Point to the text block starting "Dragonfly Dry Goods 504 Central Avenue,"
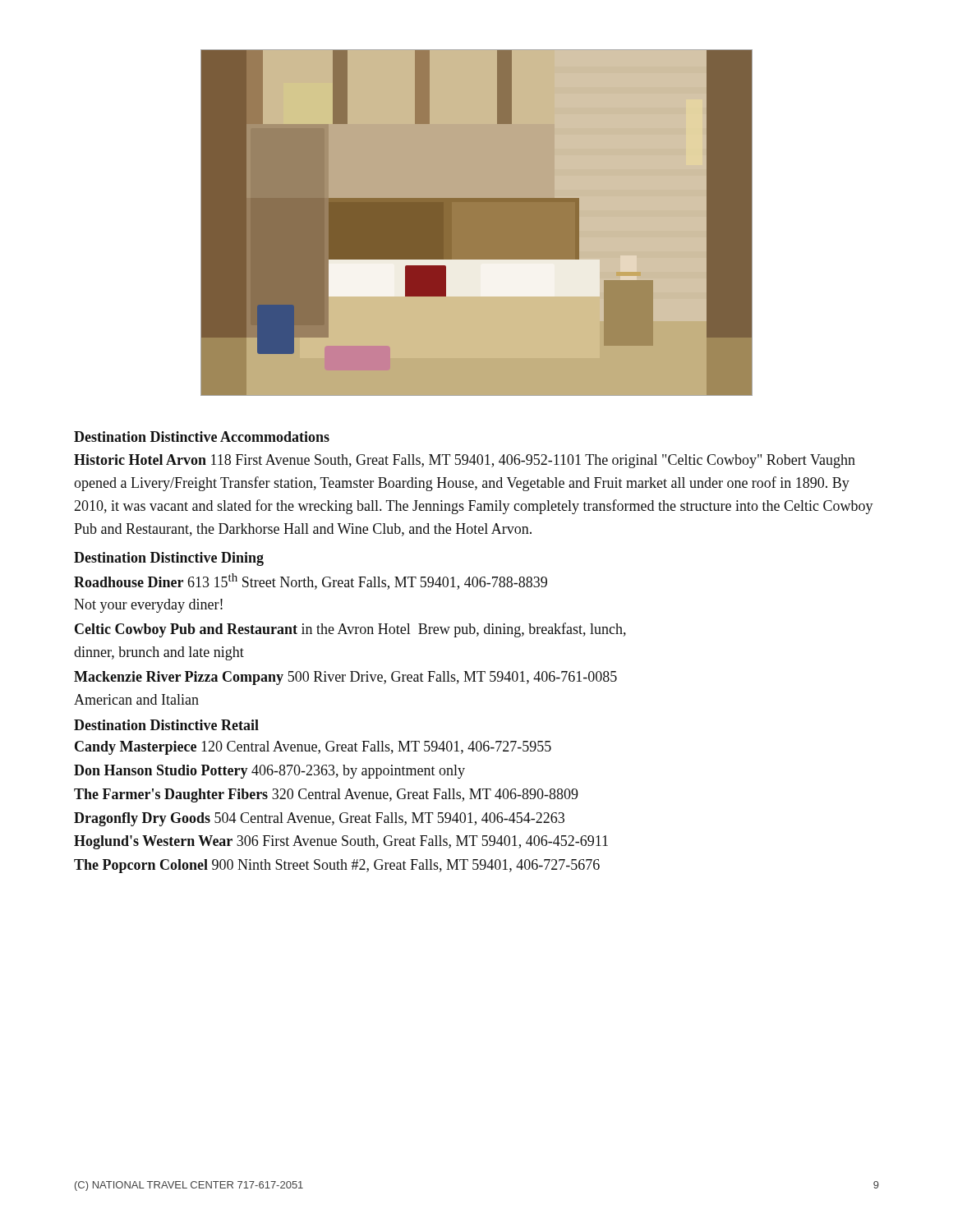Viewport: 953px width, 1232px height. click(x=319, y=818)
